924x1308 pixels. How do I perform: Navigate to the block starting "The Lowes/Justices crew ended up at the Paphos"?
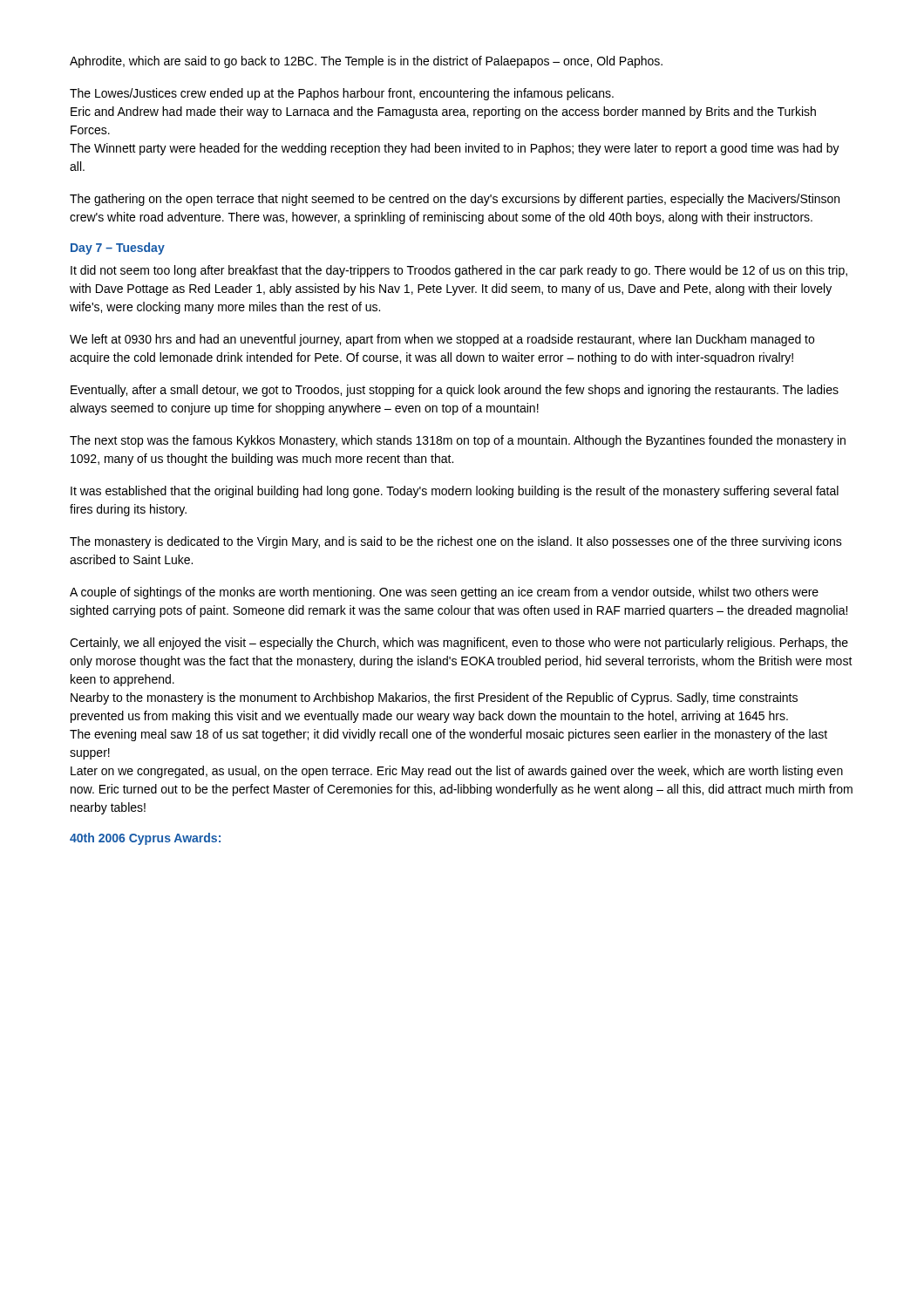[342, 94]
